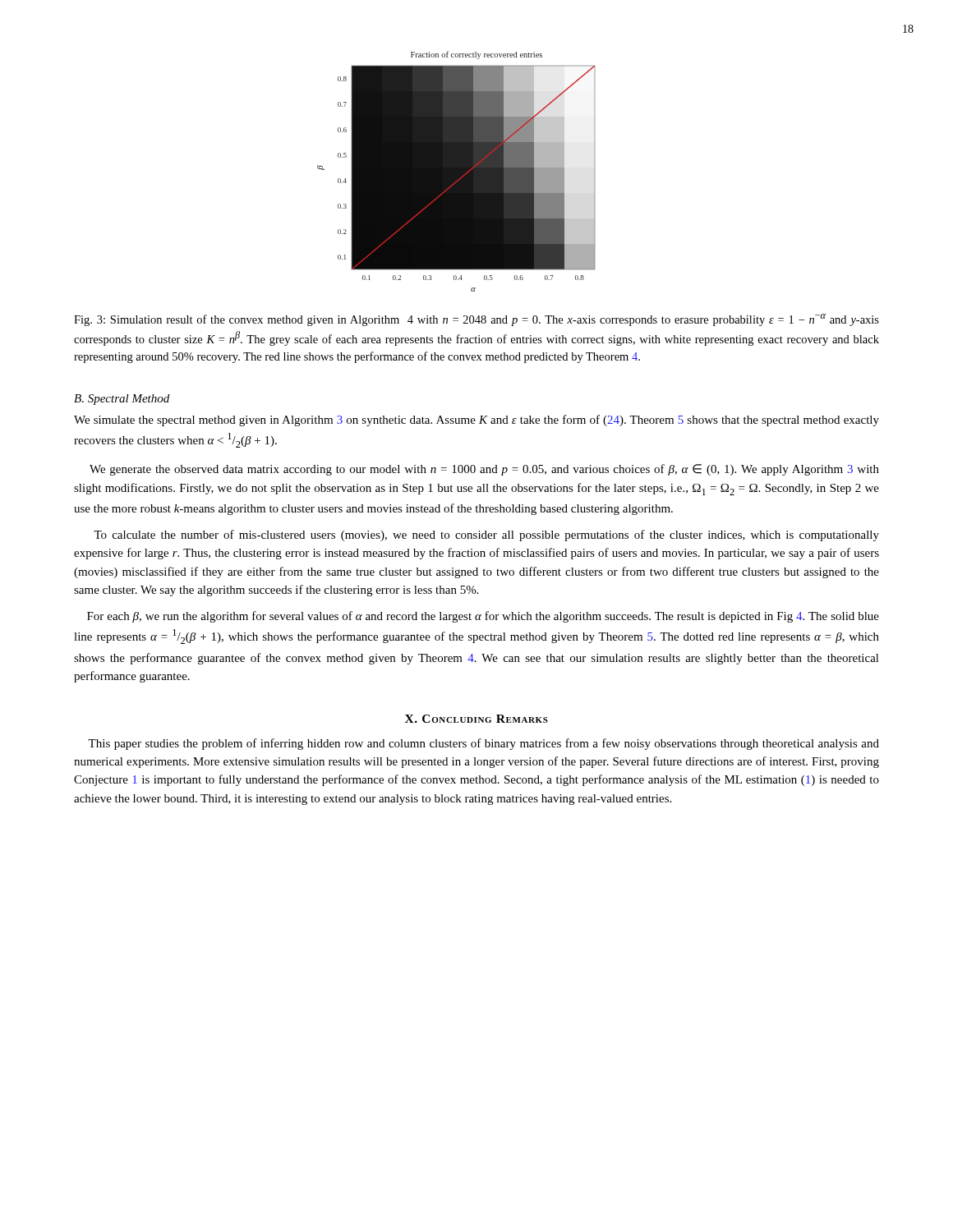Click on the text block with the text "We simulate the spectral method given"
953x1232 pixels.
(476, 431)
